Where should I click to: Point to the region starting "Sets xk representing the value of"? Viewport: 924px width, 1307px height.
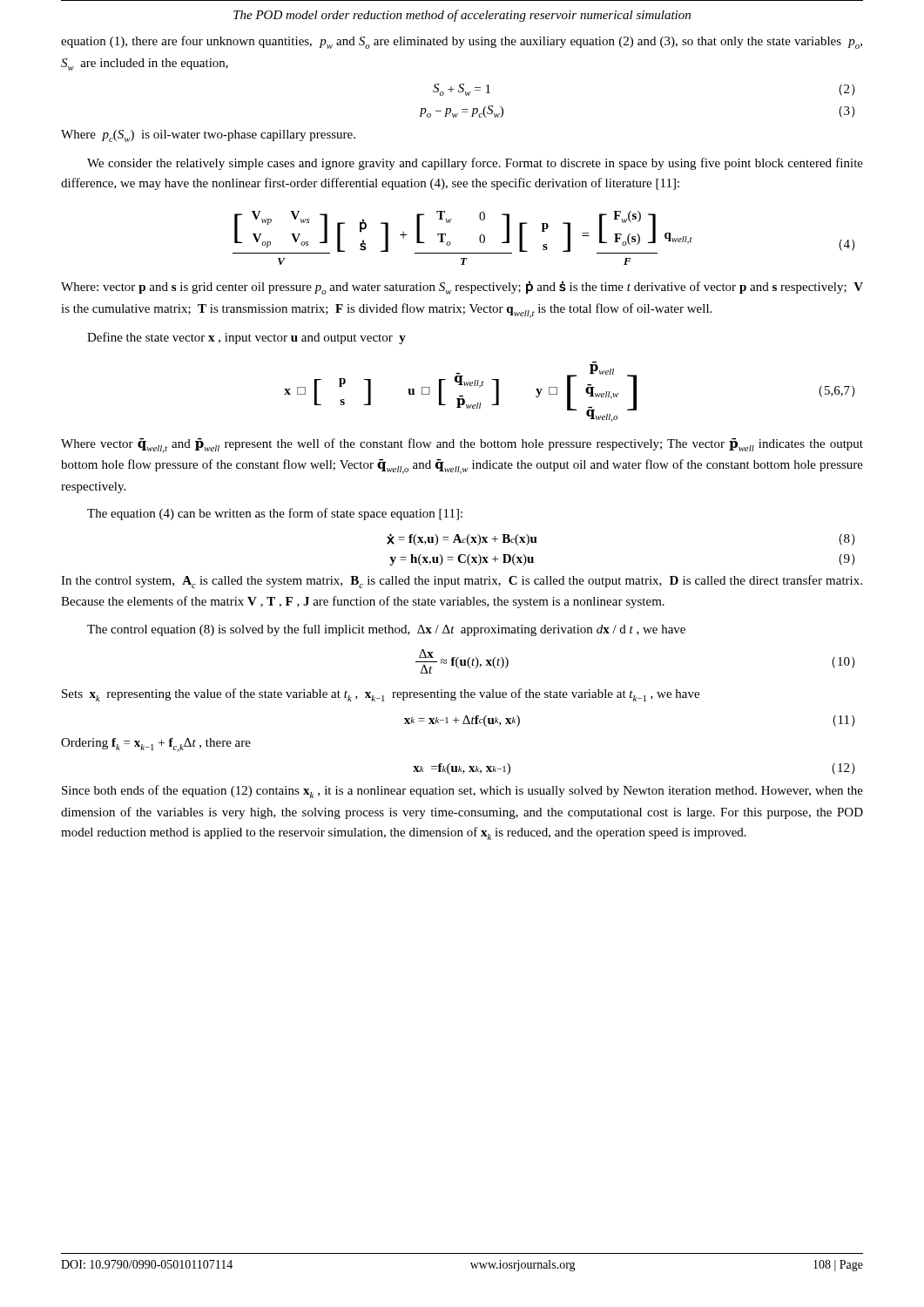pyautogui.click(x=380, y=695)
